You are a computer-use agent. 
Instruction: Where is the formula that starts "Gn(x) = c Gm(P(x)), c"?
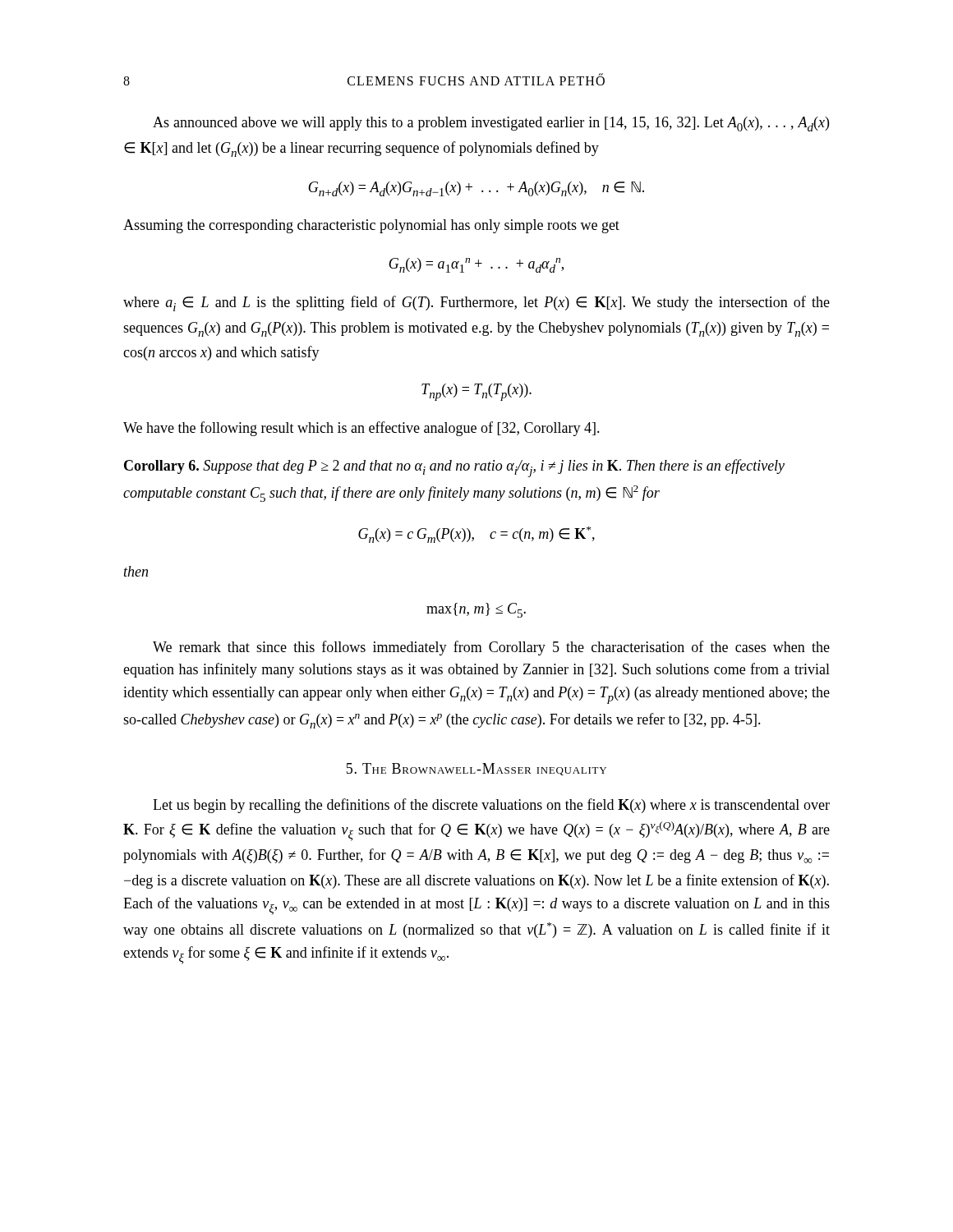[x=476, y=534]
